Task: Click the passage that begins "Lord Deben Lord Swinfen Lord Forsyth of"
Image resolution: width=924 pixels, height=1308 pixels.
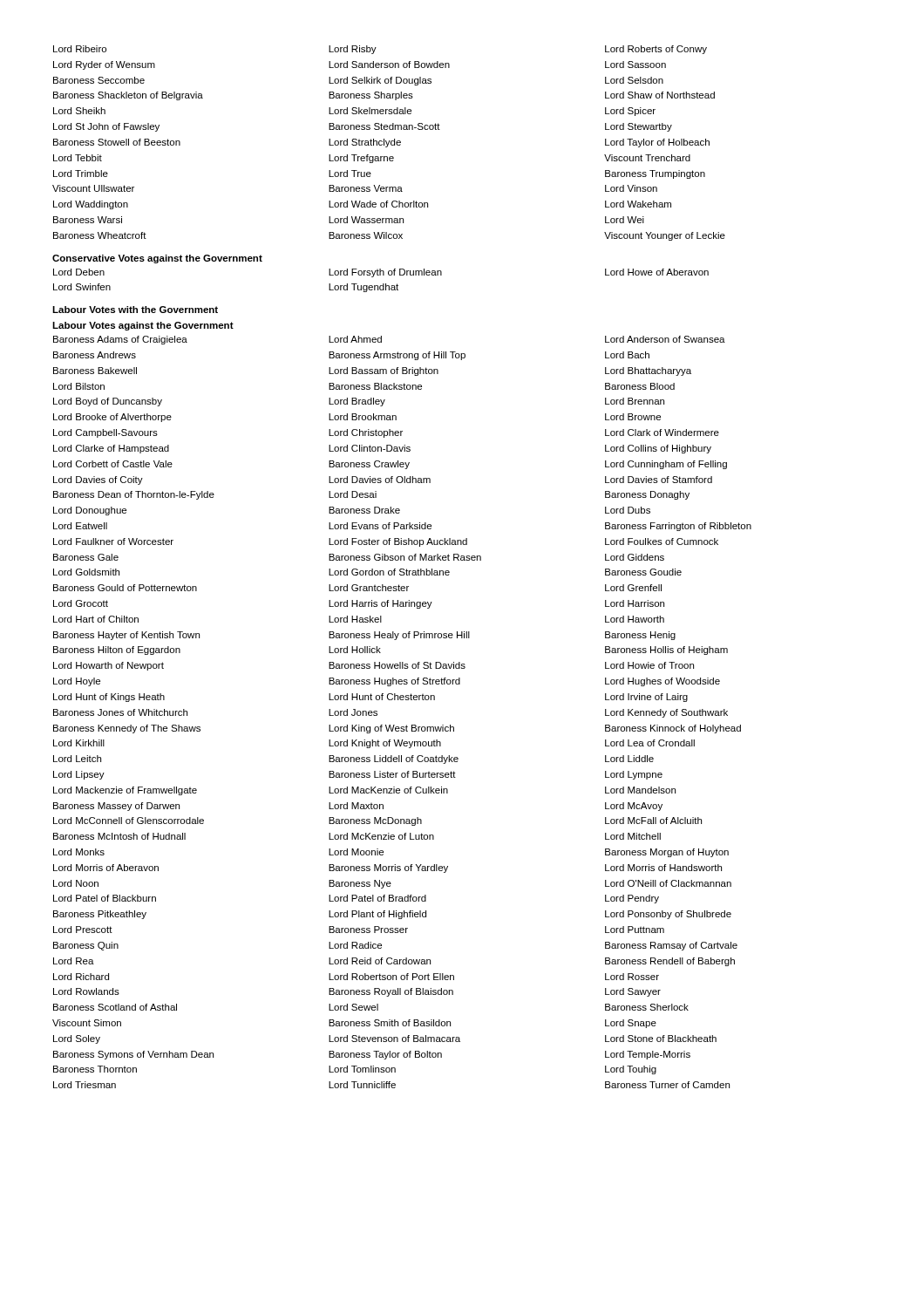Action: [x=381, y=273]
